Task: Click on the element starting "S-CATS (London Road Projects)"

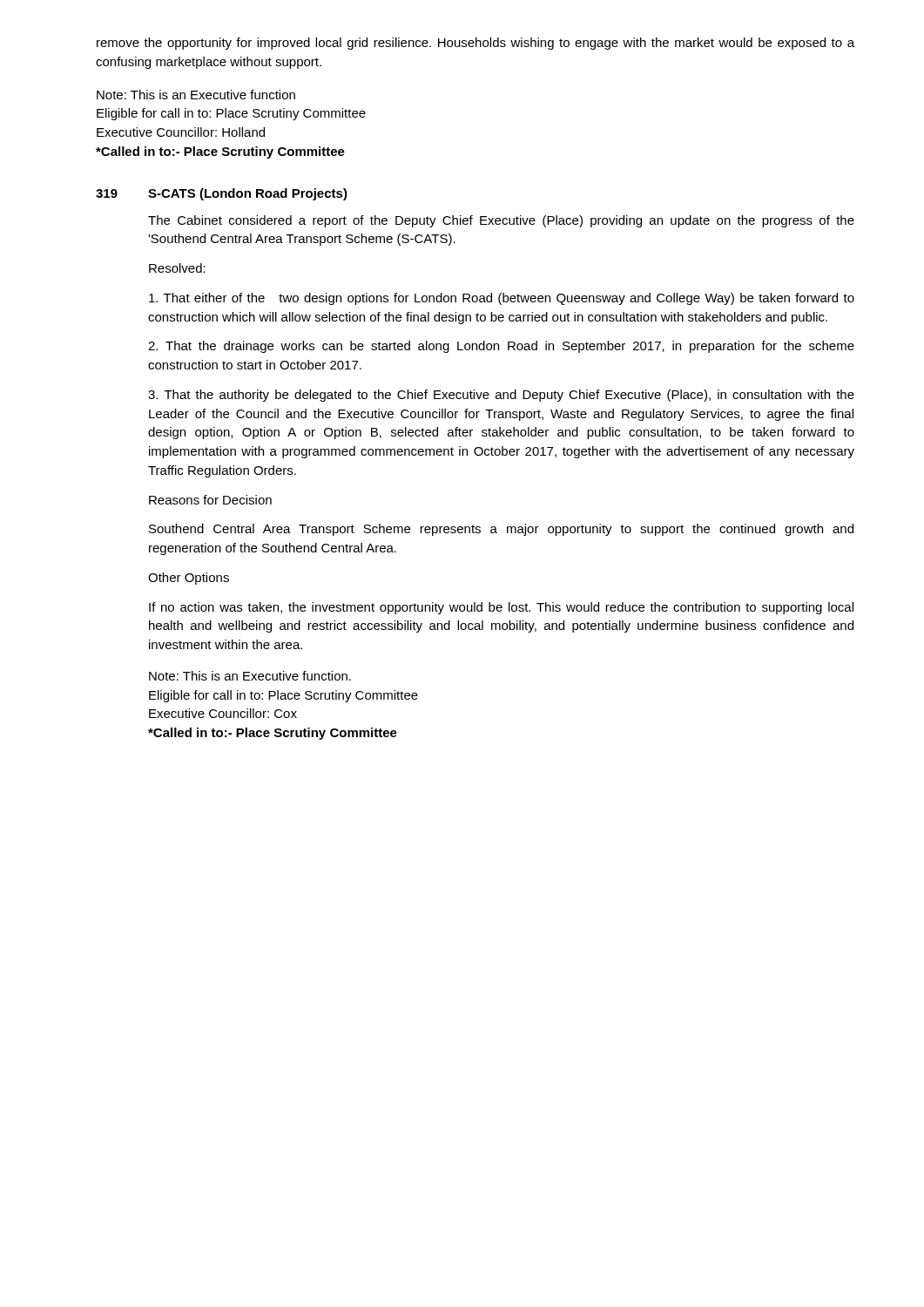Action: (248, 193)
